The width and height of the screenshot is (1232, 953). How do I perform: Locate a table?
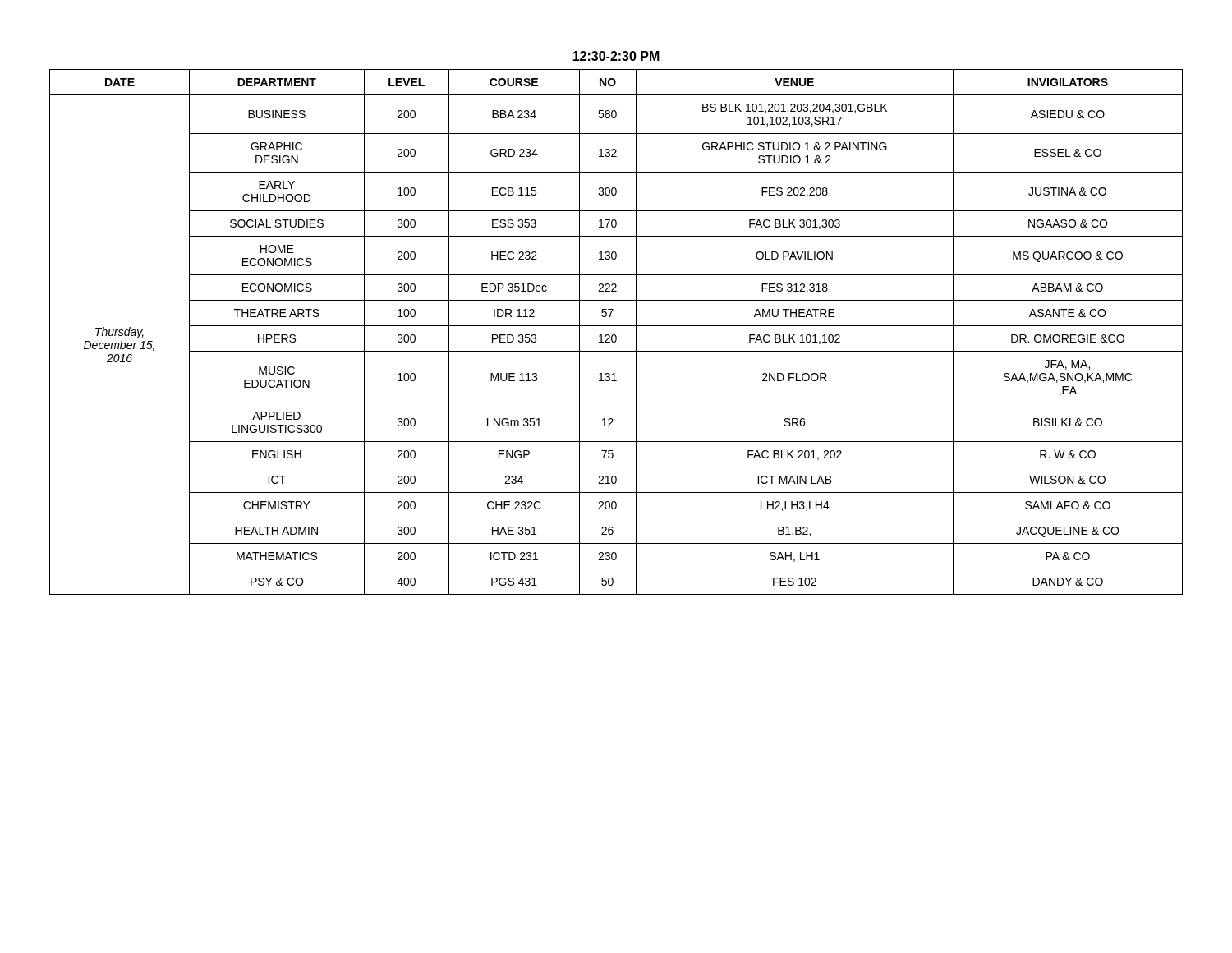tap(616, 332)
